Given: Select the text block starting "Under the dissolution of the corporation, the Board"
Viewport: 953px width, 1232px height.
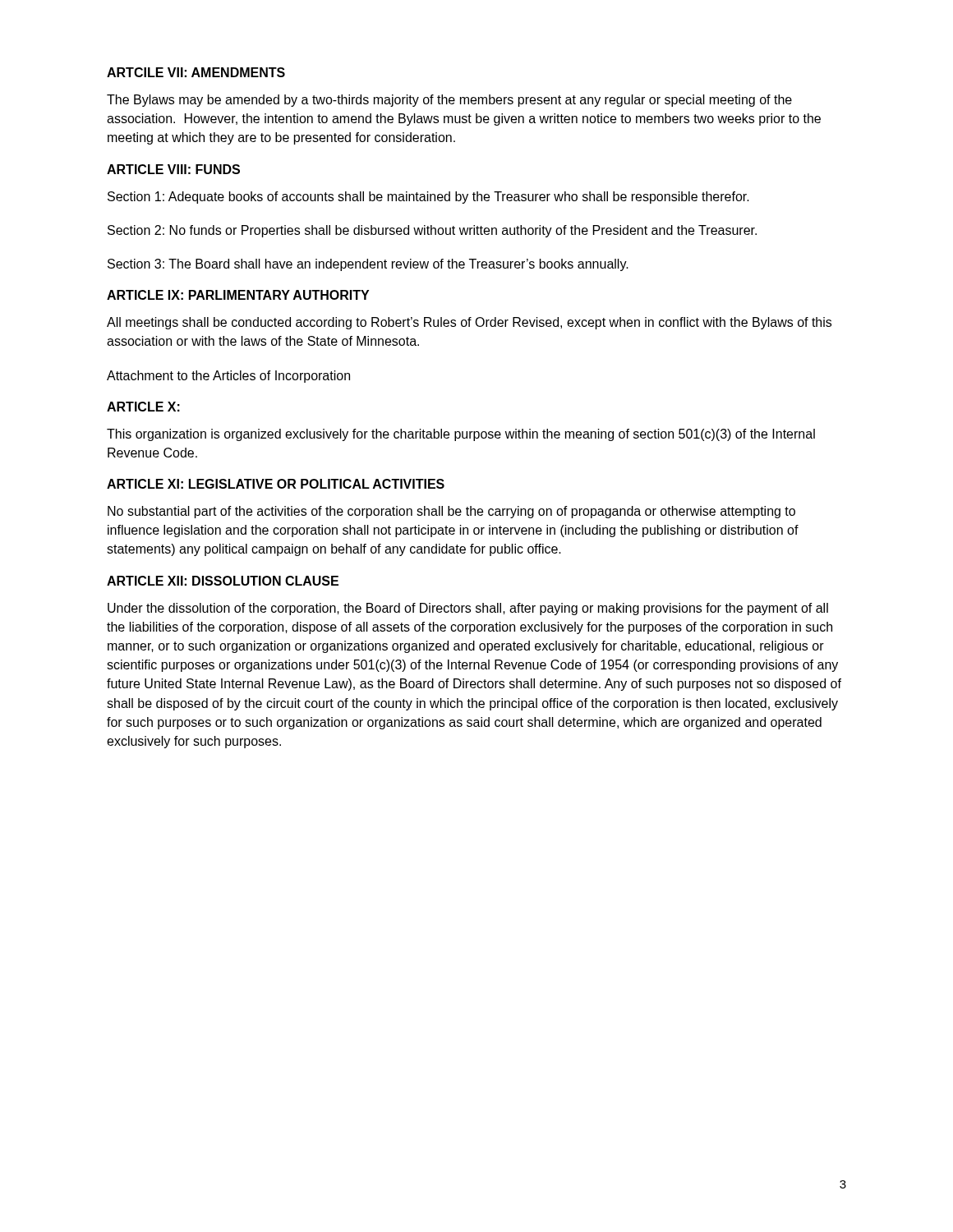Looking at the screenshot, I should (x=474, y=675).
